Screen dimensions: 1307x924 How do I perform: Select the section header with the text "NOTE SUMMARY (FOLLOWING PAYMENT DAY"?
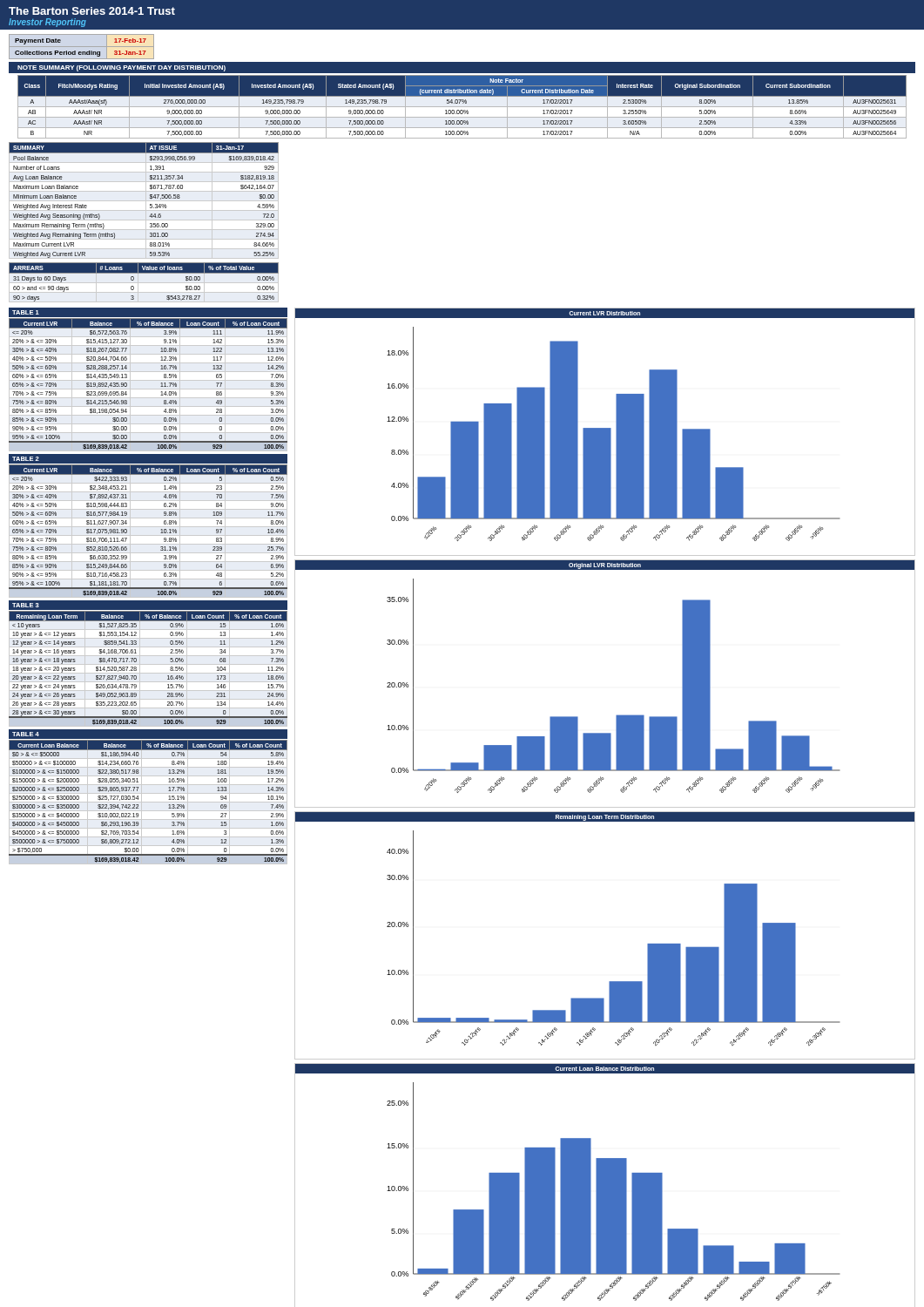click(x=122, y=68)
